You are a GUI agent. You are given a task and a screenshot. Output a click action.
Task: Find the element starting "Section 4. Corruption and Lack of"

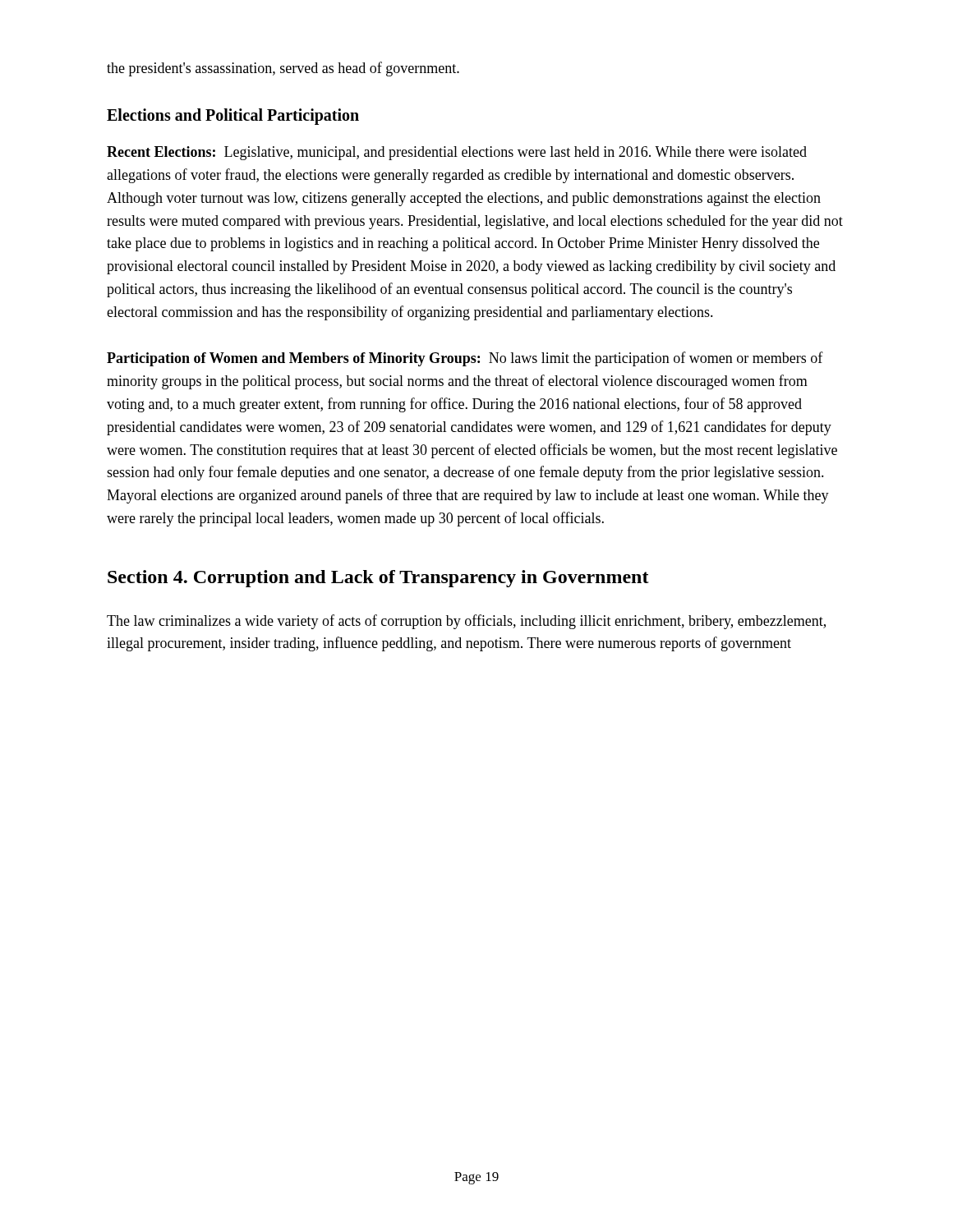tap(378, 577)
